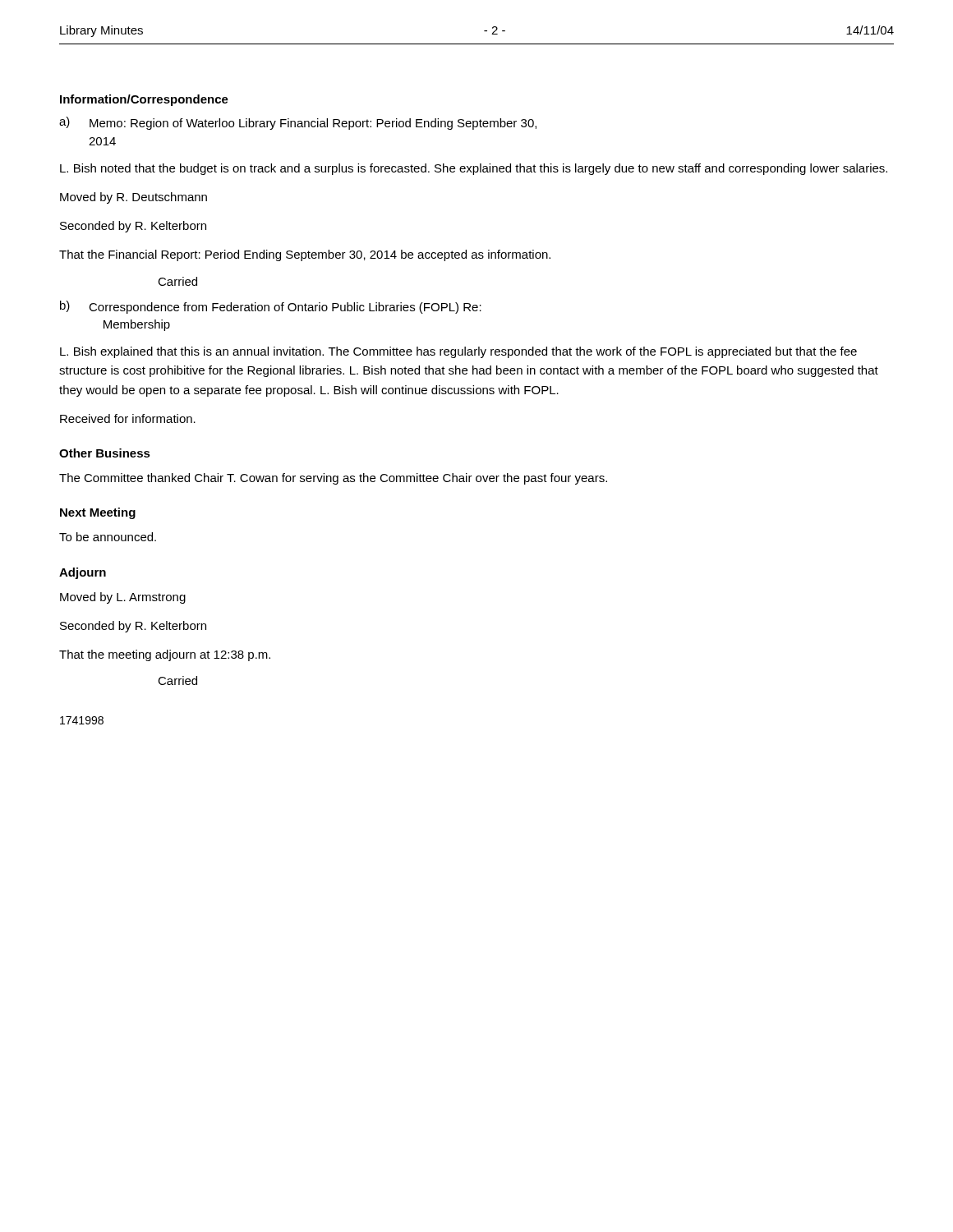953x1232 pixels.
Task: Navigate to the passage starting "That the Financial Report: Period Ending September 30,"
Action: pyautogui.click(x=305, y=254)
